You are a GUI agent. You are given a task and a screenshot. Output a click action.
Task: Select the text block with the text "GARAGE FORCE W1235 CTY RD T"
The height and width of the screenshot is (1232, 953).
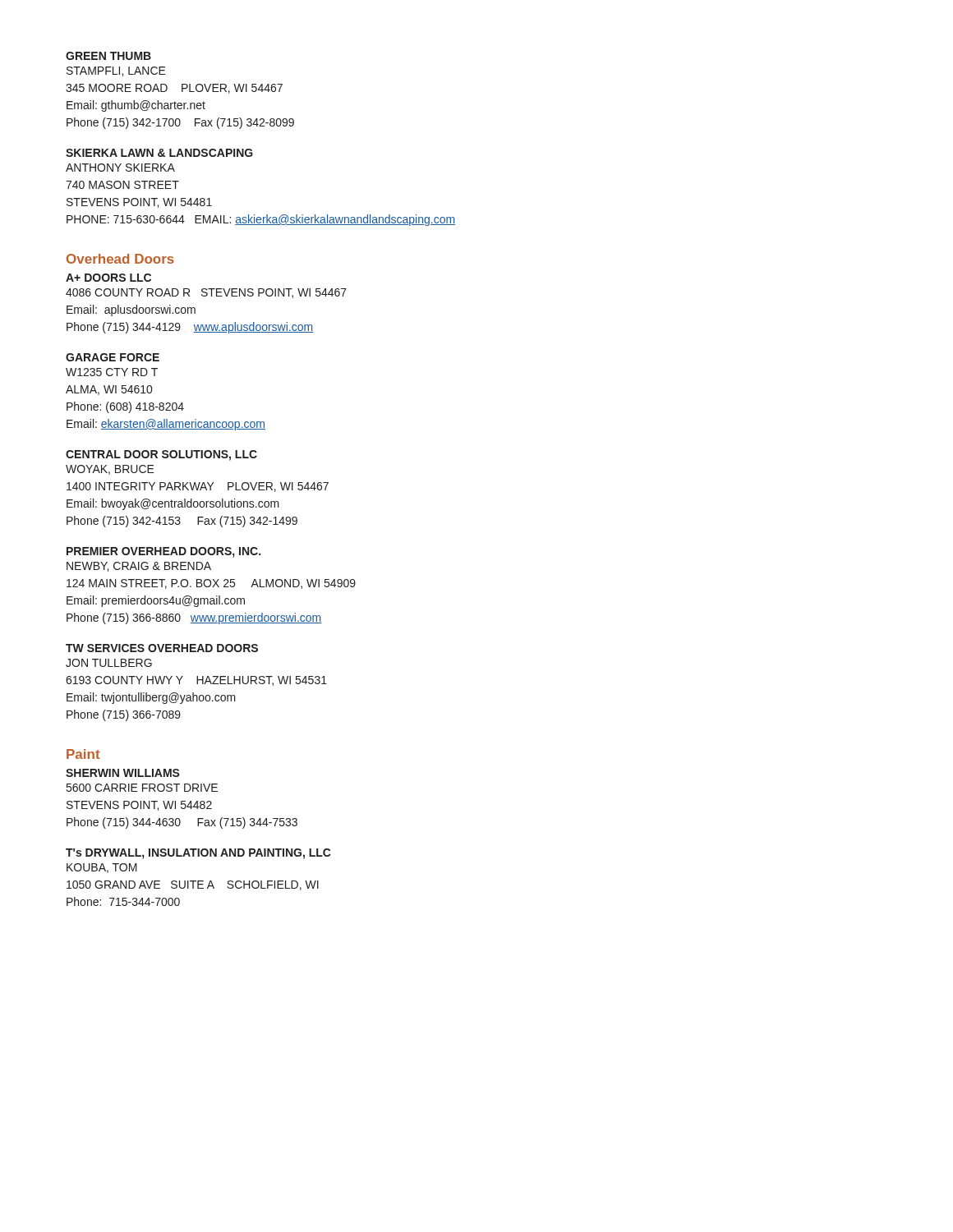pos(113,357)
